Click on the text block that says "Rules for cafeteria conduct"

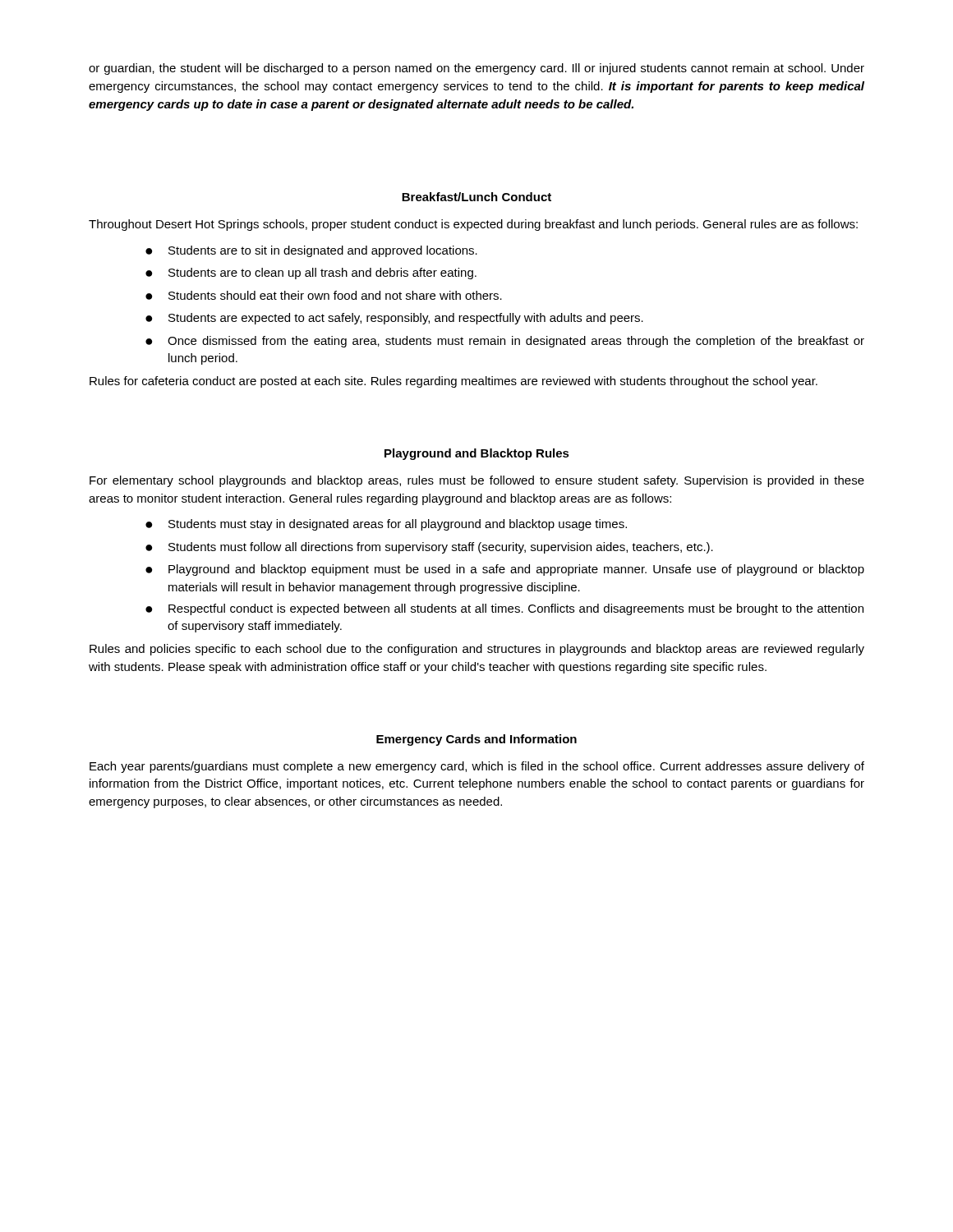(x=453, y=381)
